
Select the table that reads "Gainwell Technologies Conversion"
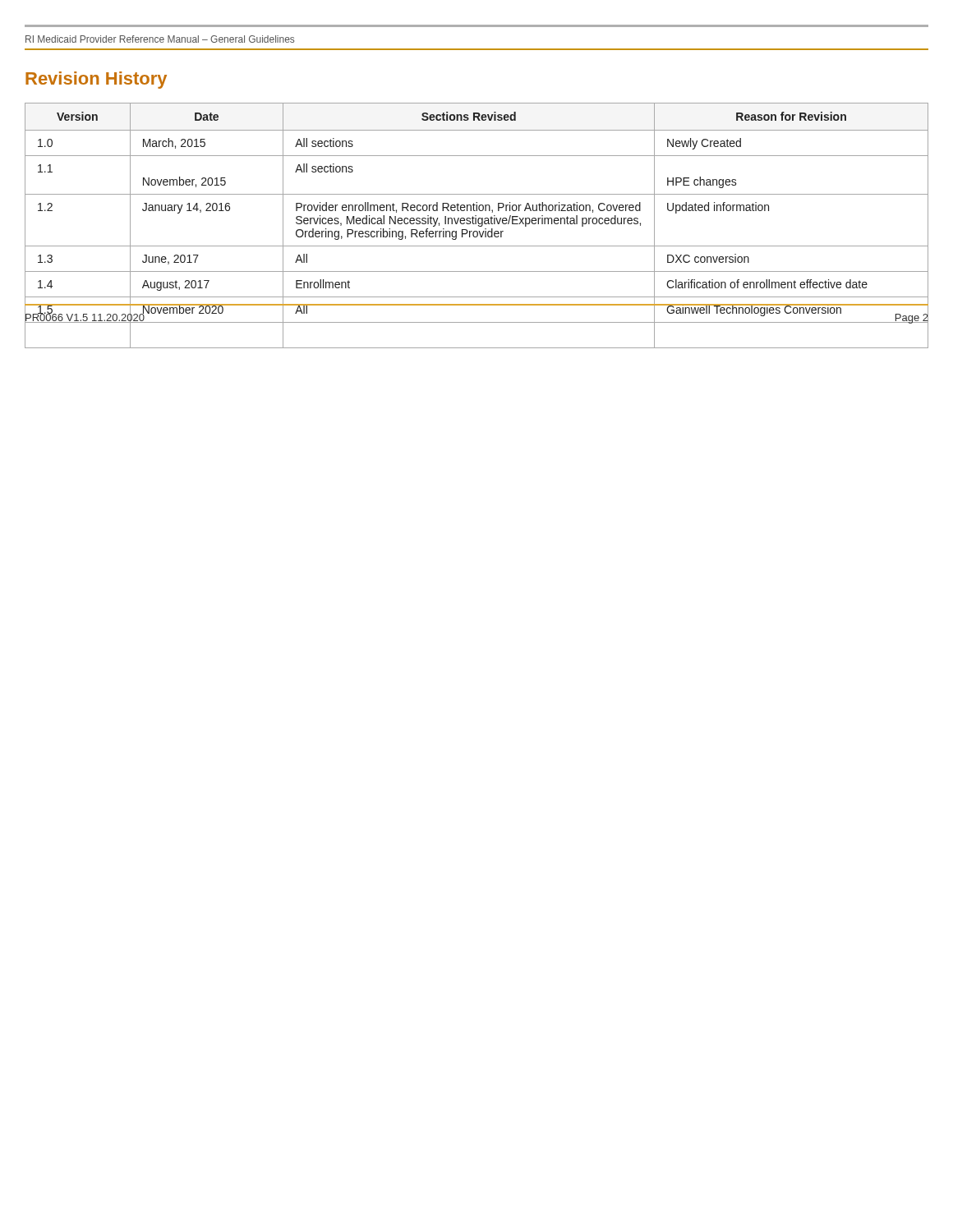[x=476, y=225]
